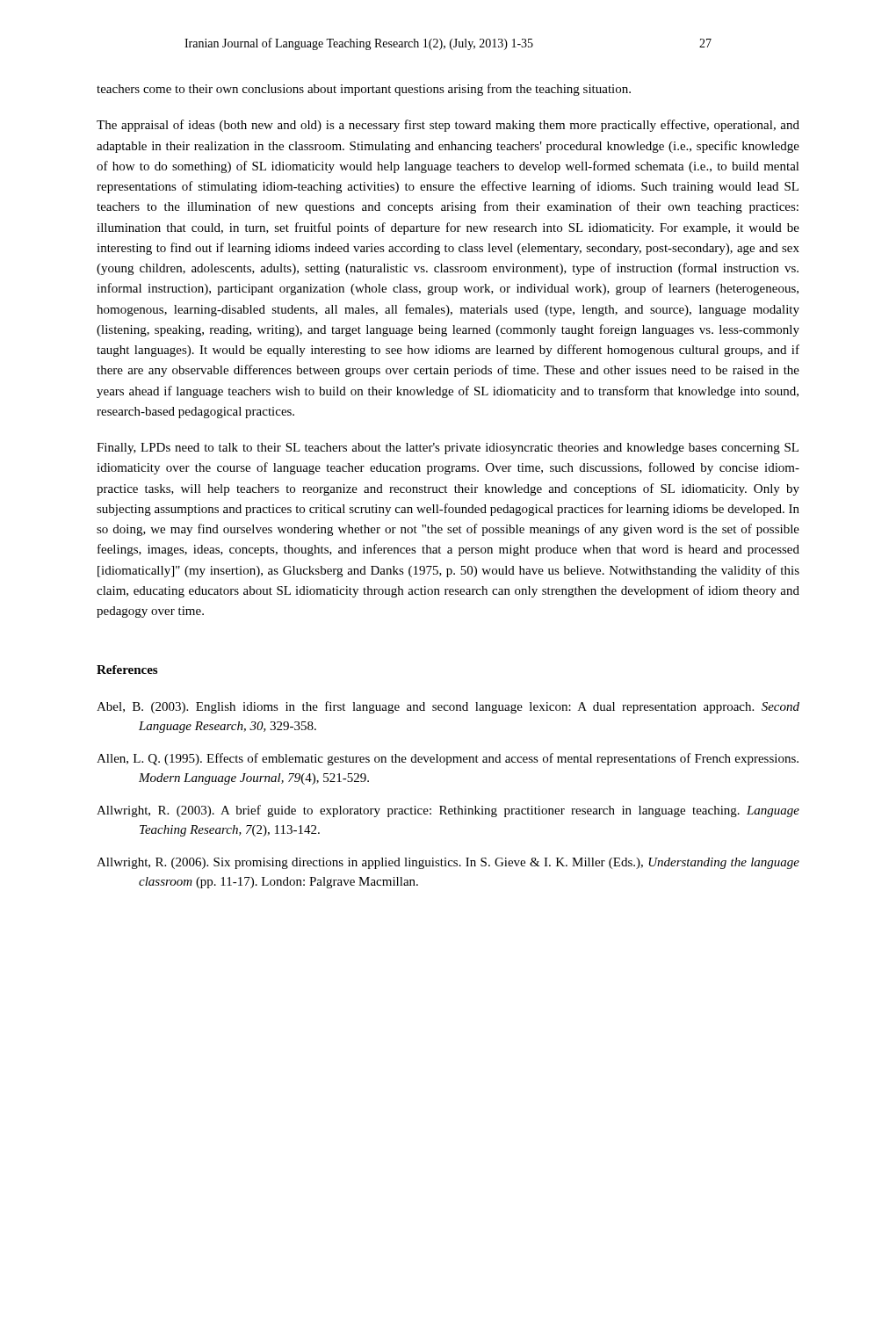The image size is (896, 1318).
Task: Locate the passage starting "Allwright, R. (2003). A brief"
Action: pyautogui.click(x=448, y=820)
